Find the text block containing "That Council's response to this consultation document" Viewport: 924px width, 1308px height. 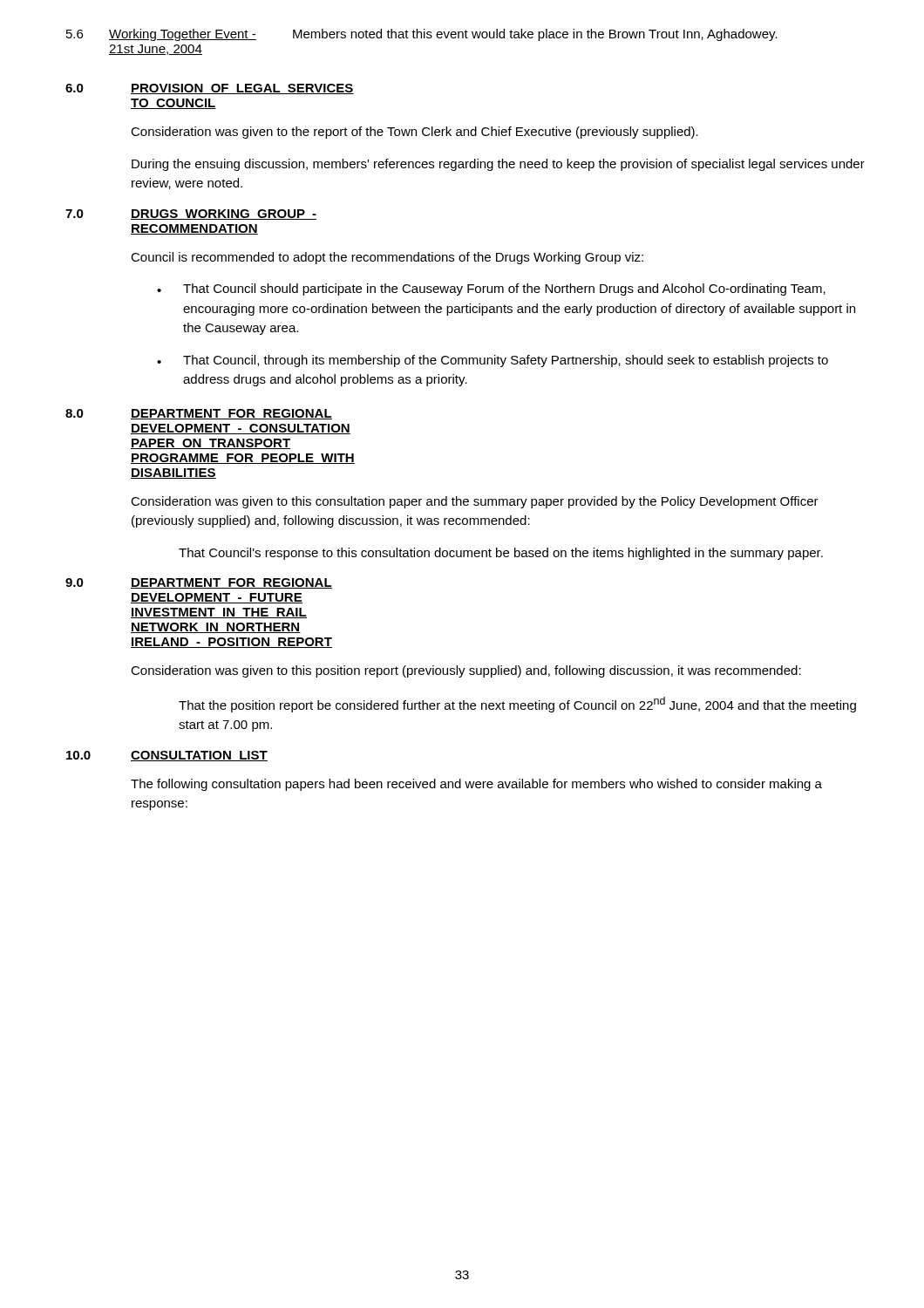501,552
